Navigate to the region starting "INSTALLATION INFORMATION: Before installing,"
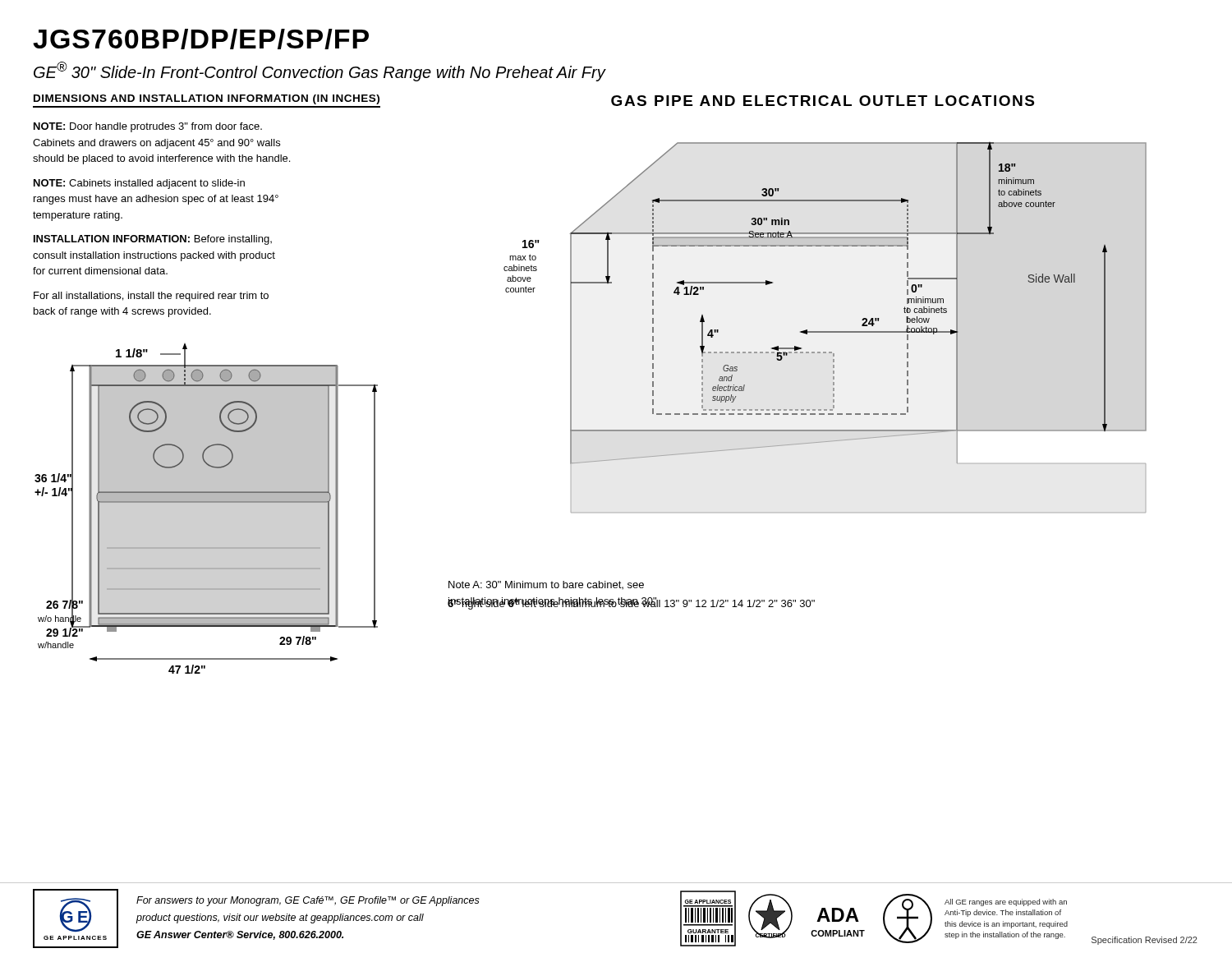The height and width of the screenshot is (953, 1232). 154,255
